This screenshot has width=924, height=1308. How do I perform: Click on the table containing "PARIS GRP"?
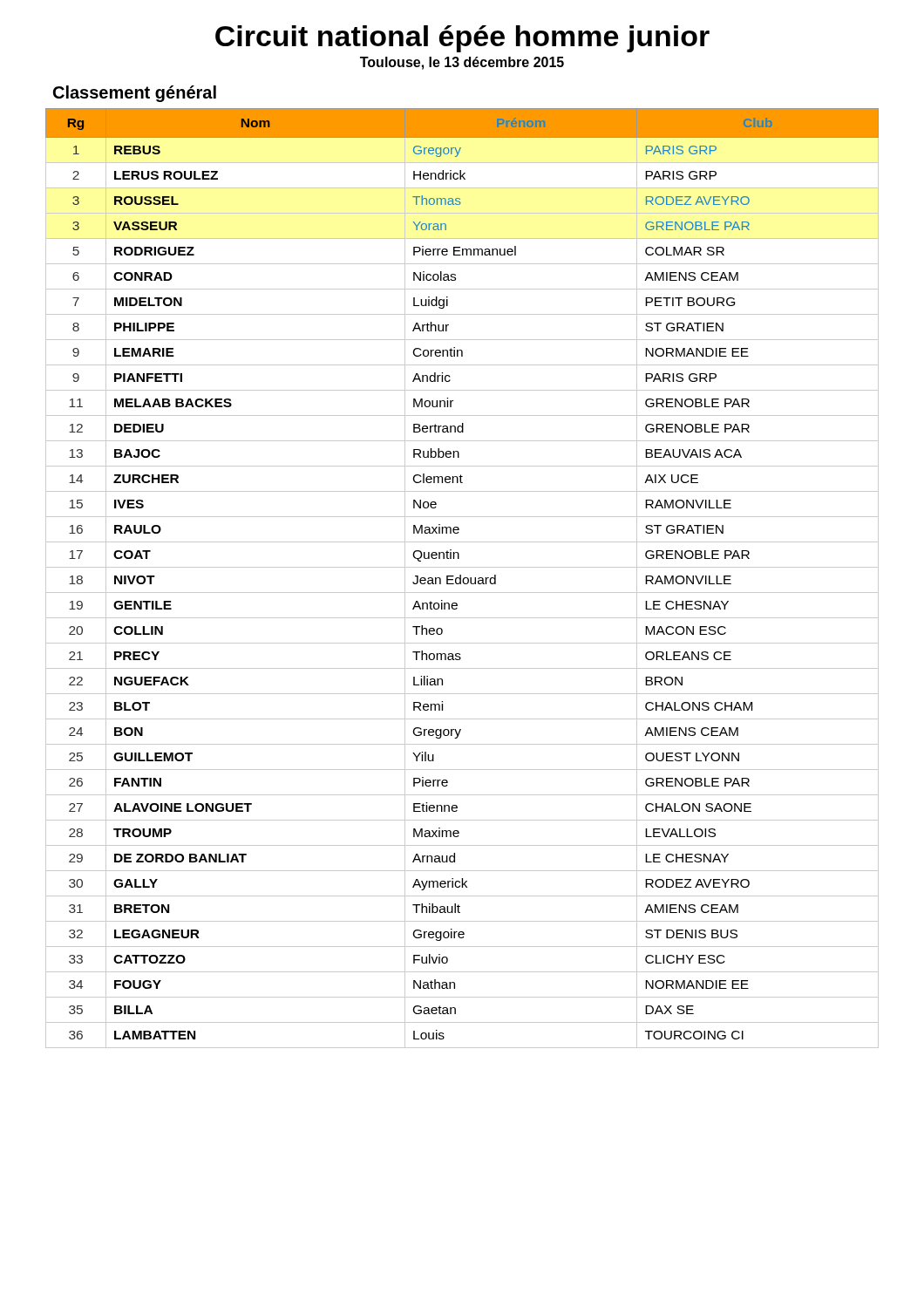(462, 578)
